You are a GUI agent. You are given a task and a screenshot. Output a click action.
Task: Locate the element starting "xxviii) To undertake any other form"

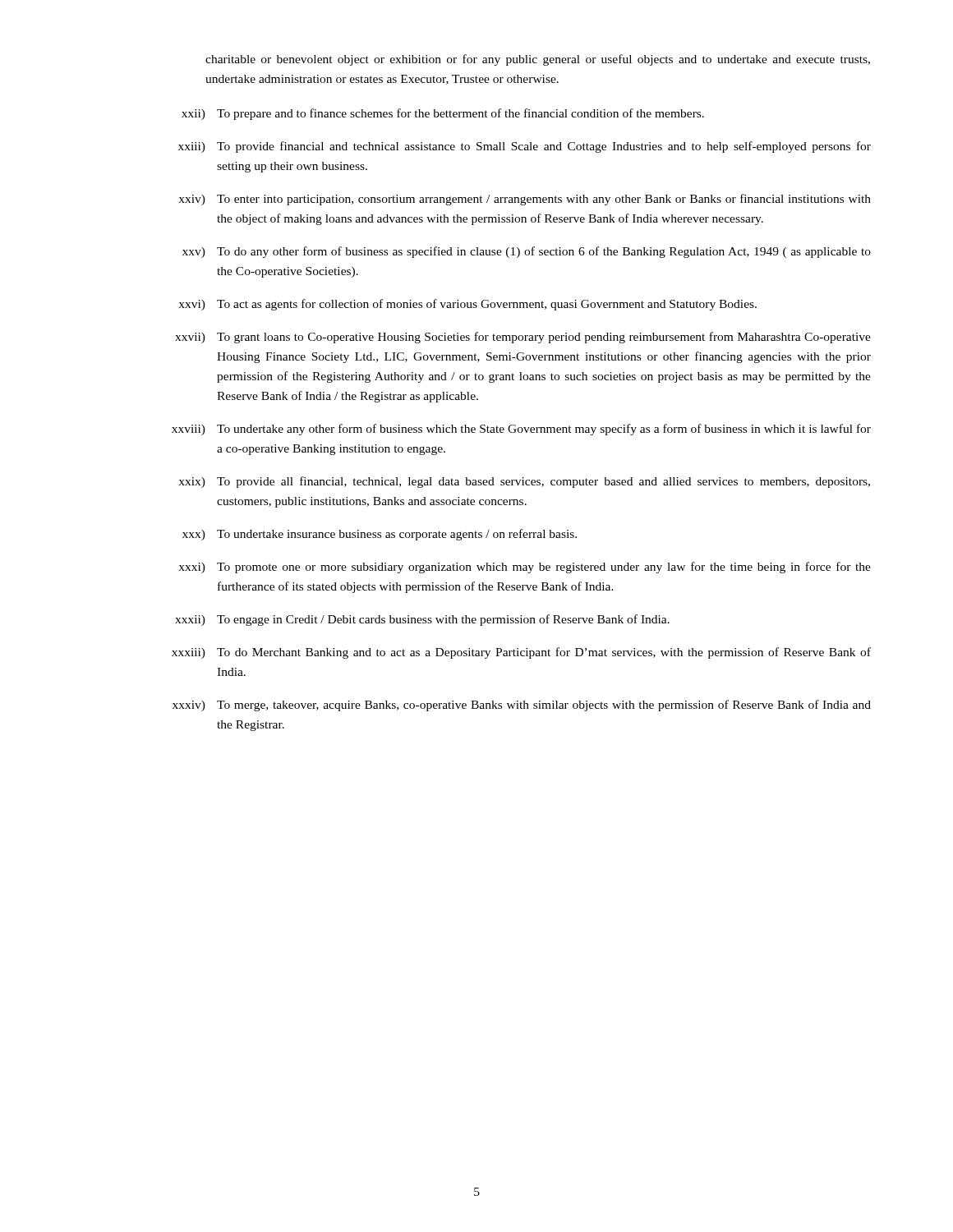coord(499,439)
